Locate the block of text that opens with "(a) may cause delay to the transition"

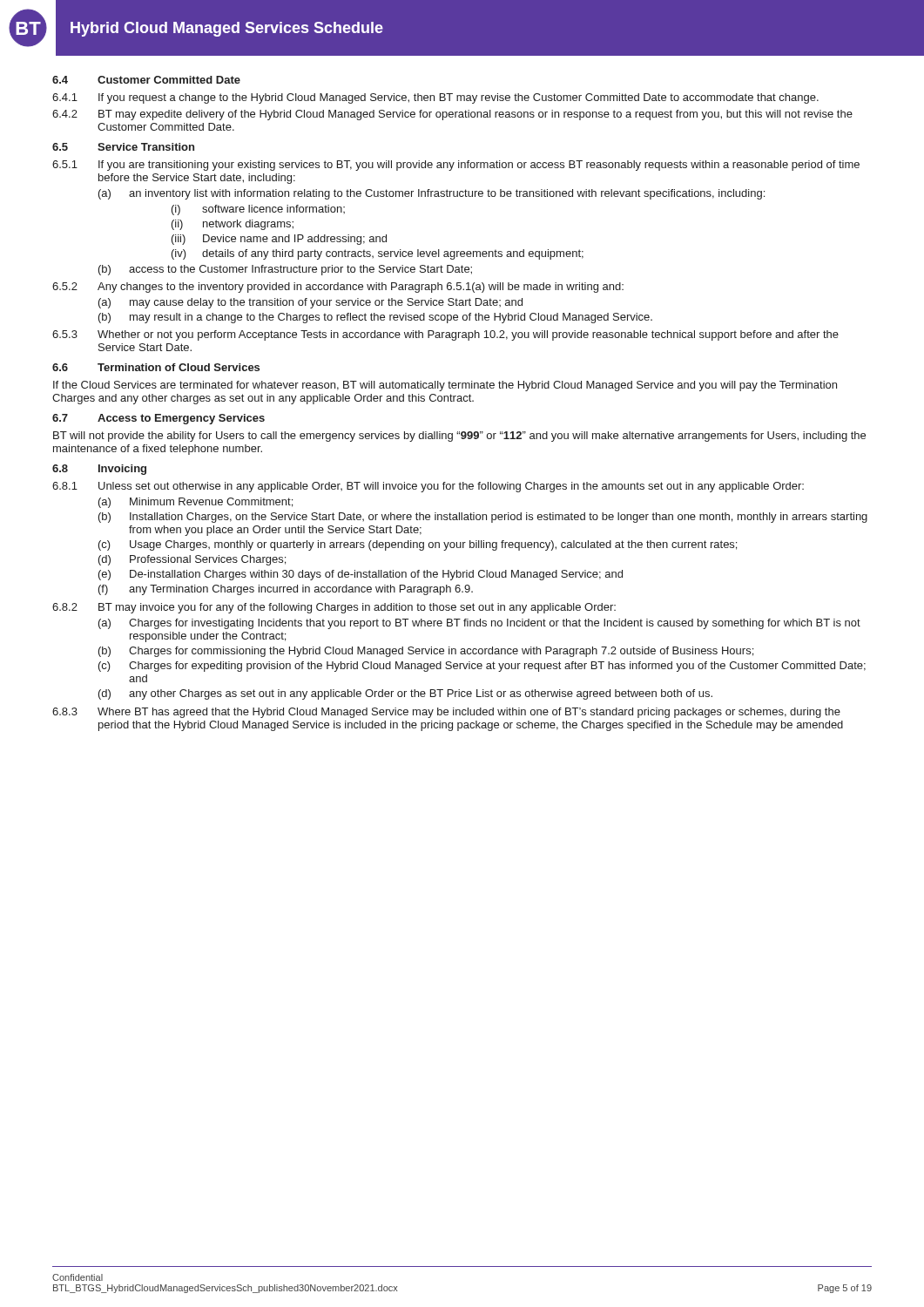(311, 302)
